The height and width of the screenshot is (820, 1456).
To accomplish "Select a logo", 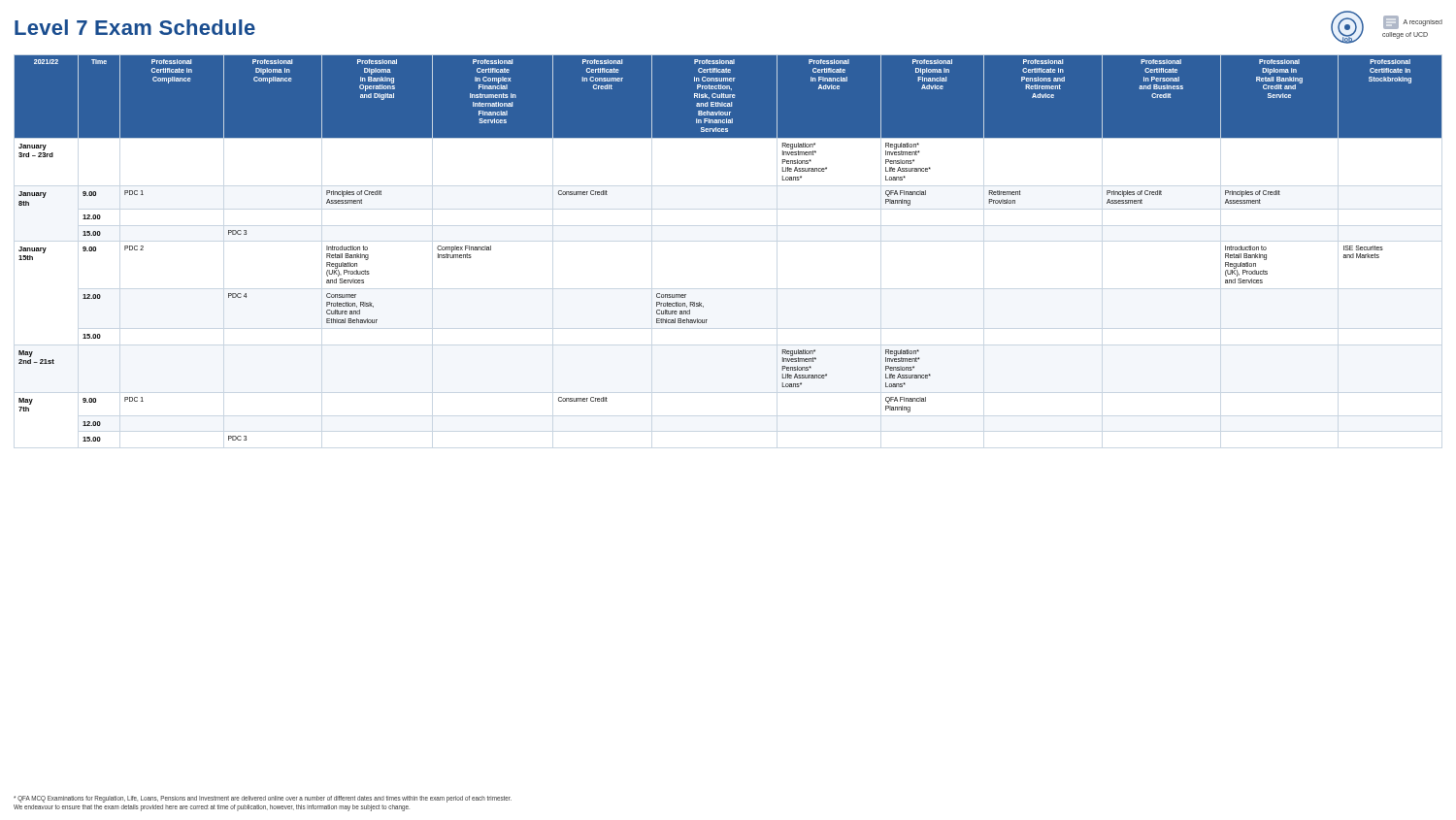I will coord(1386,27).
